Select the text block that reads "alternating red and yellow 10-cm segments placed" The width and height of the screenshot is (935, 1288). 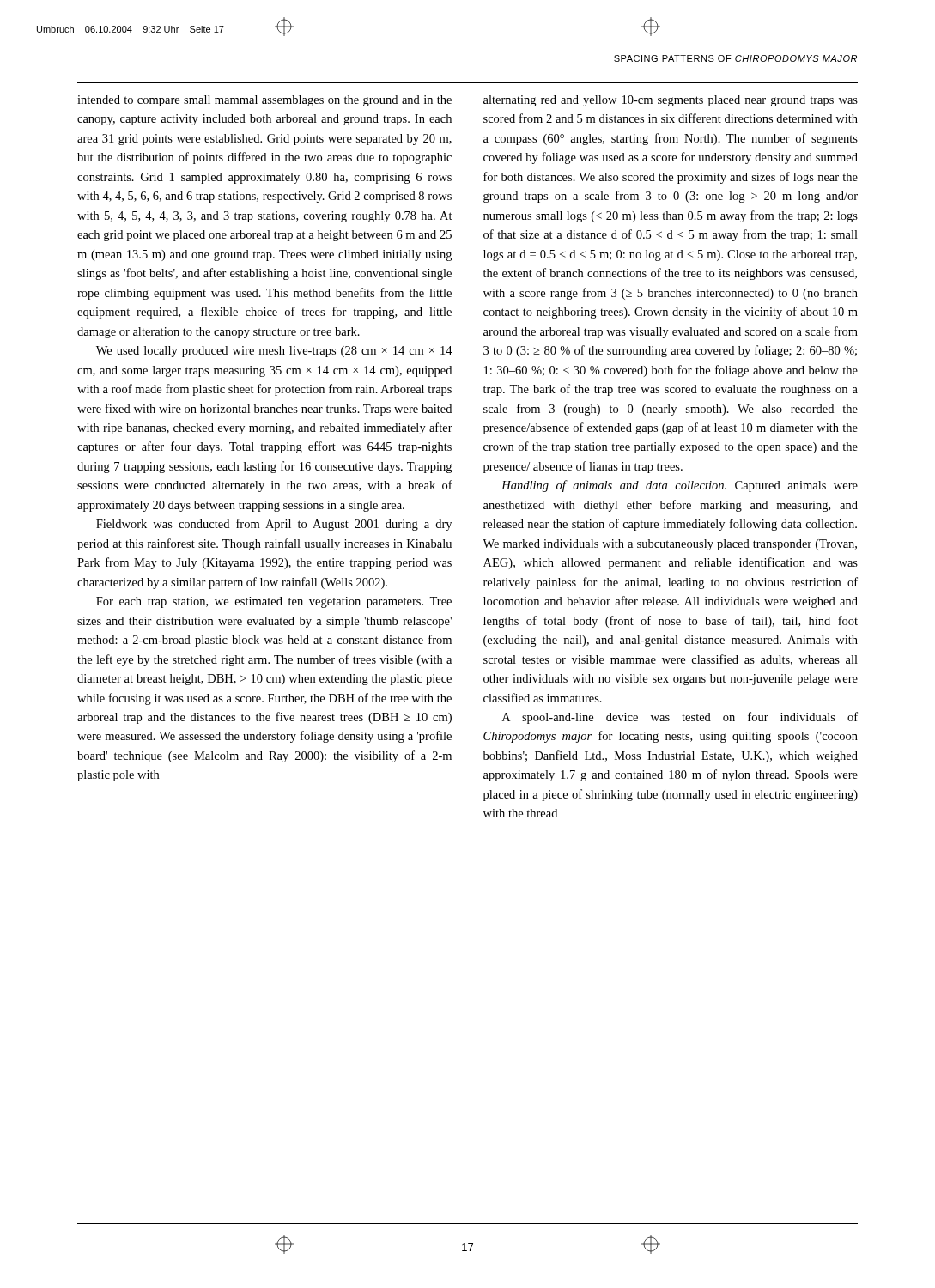tap(670, 457)
